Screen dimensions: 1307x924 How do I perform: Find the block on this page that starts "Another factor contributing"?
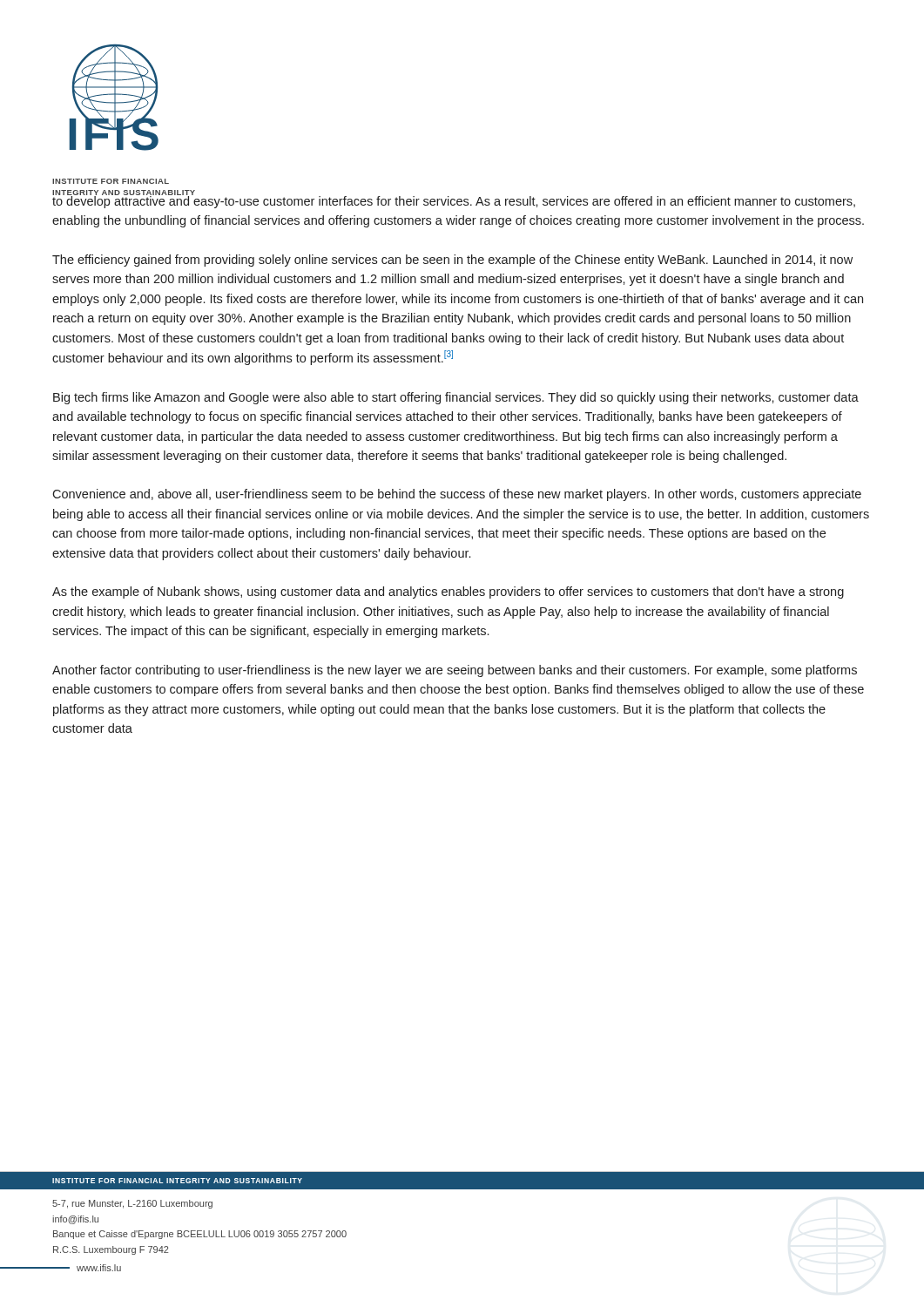tap(458, 699)
